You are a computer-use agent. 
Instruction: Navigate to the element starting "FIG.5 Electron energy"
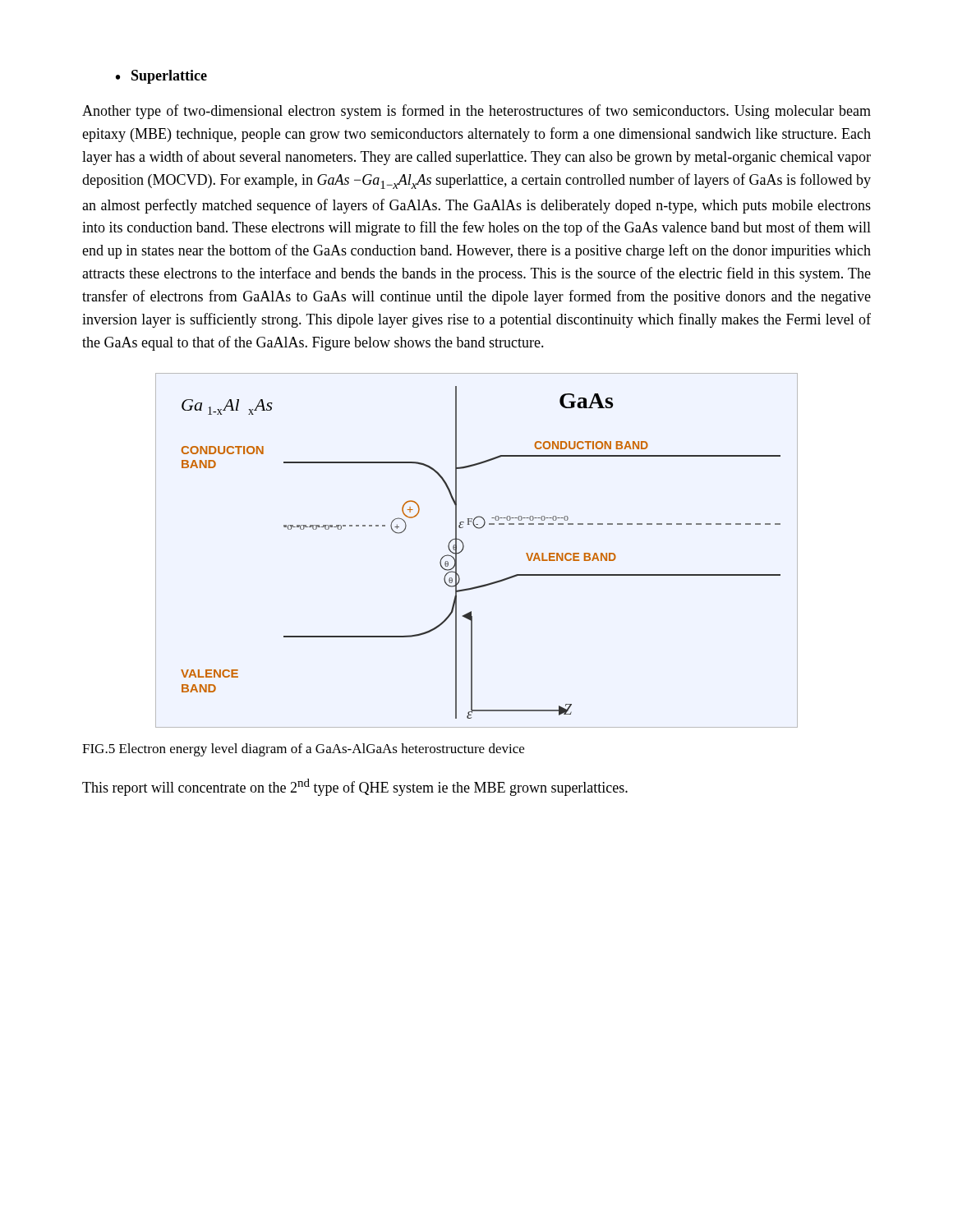(x=303, y=748)
